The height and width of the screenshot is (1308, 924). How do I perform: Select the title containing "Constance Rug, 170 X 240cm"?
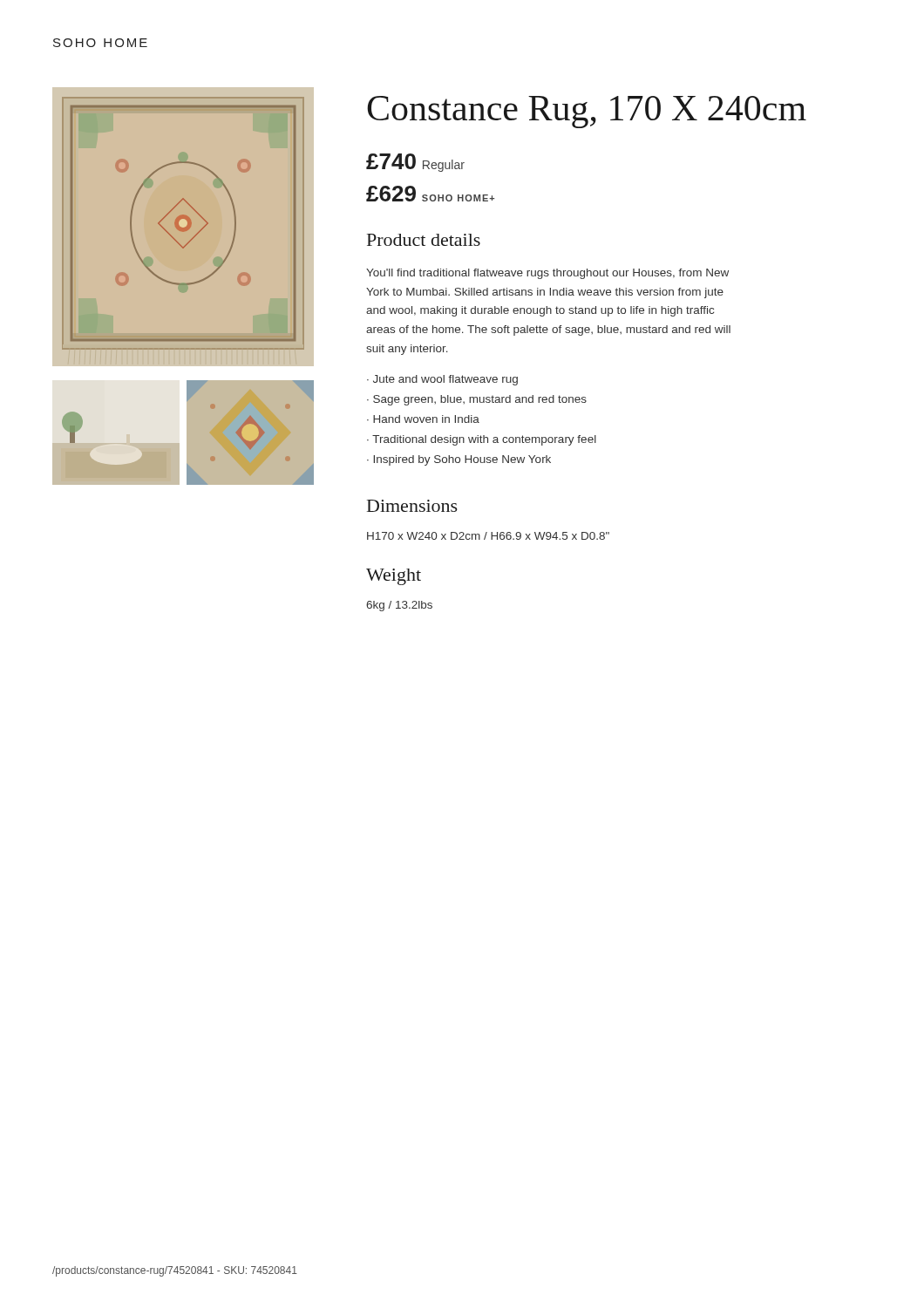[619, 108]
